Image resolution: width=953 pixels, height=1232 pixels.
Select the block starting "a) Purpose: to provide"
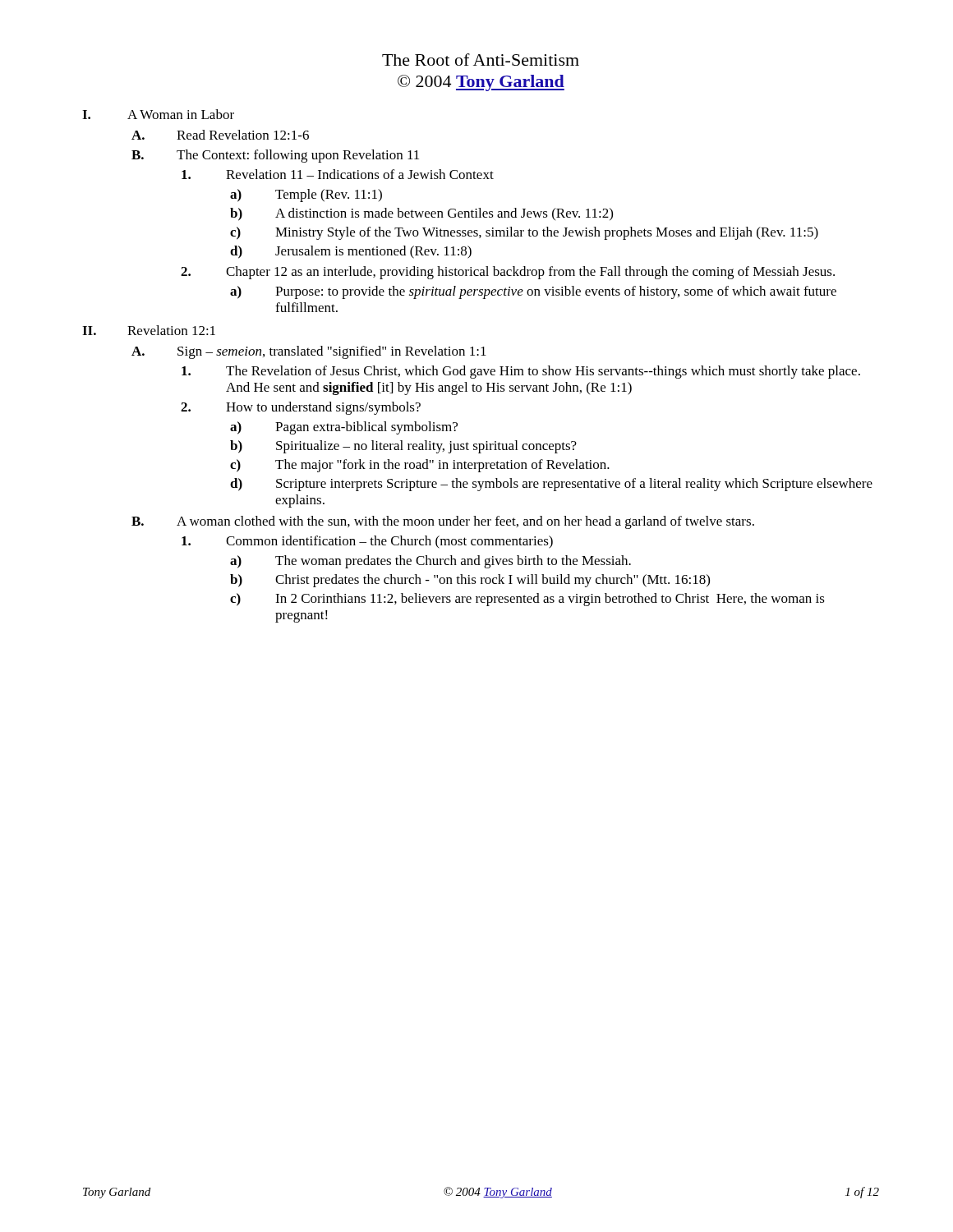pyautogui.click(x=555, y=300)
